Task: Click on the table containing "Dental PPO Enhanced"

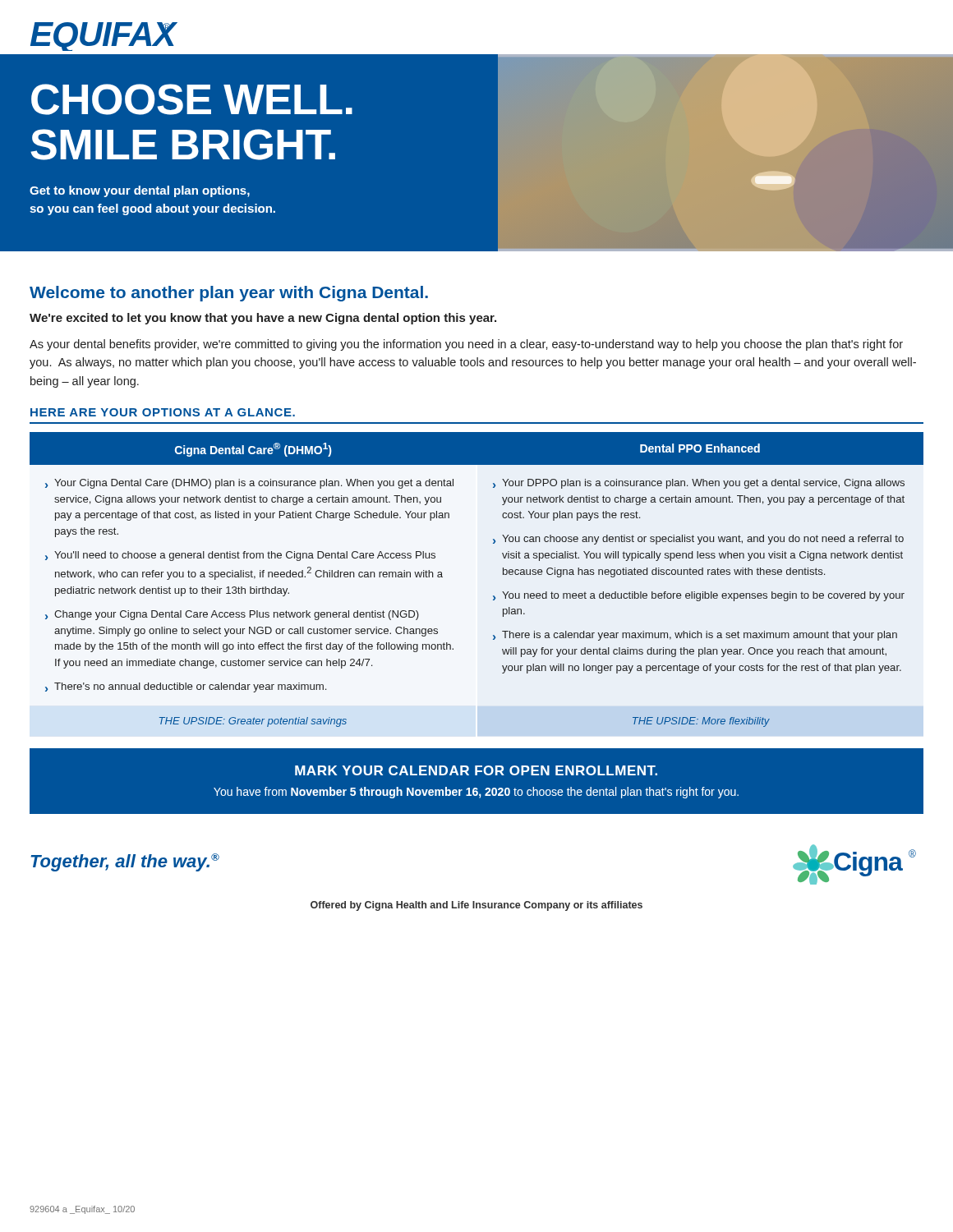Action: (476, 584)
